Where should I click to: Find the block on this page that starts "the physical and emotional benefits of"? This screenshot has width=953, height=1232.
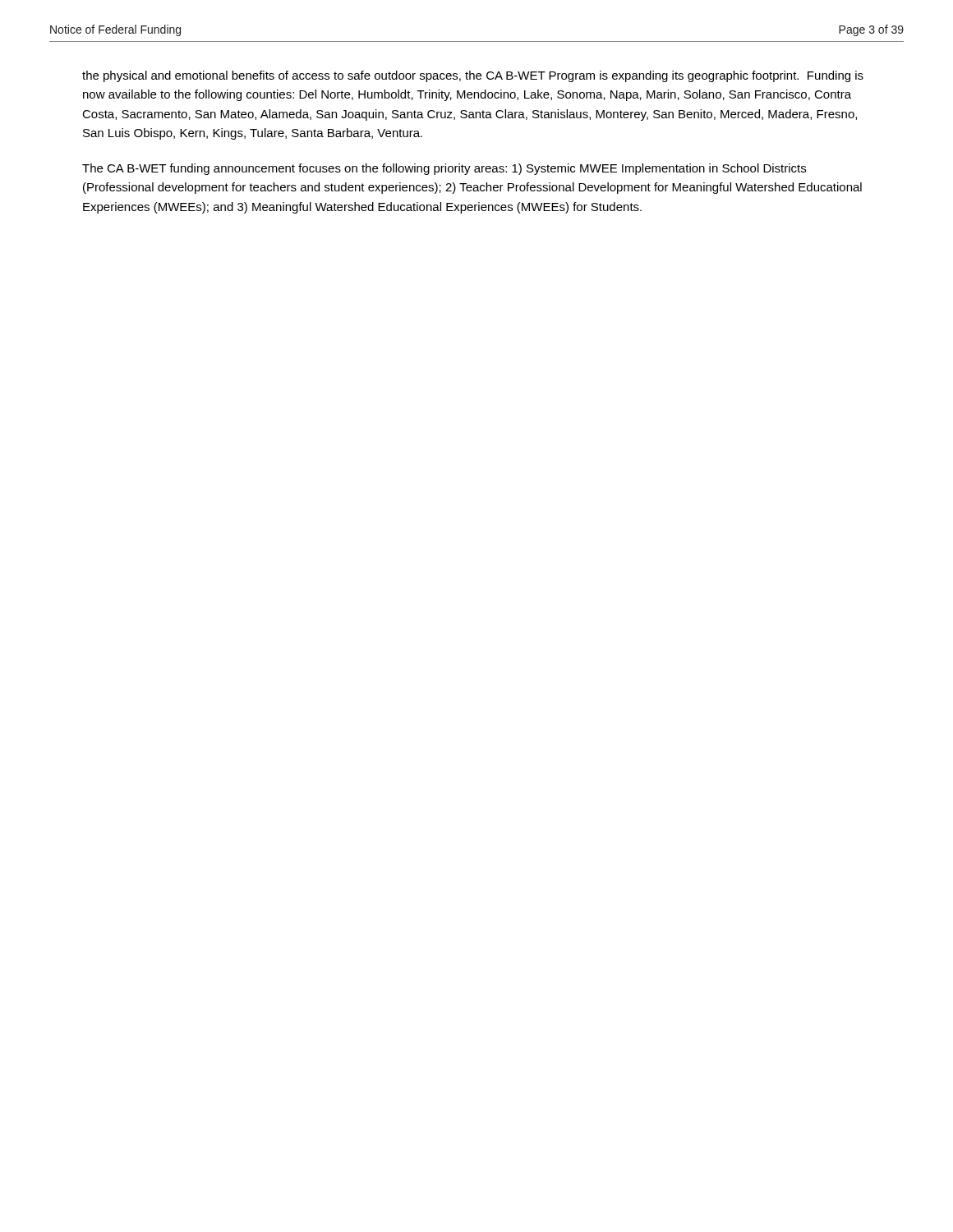tap(473, 104)
